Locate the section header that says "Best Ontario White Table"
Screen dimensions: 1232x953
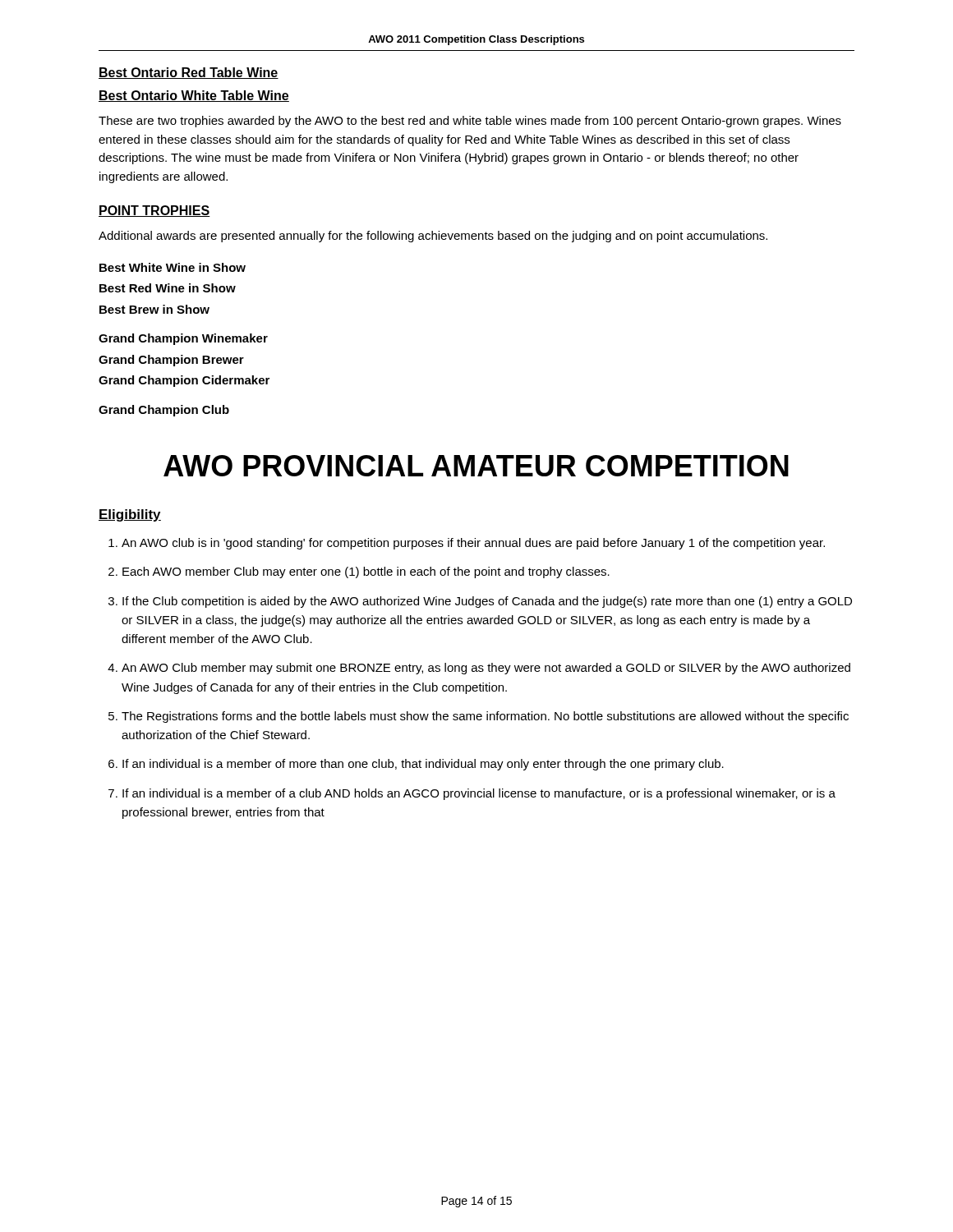tap(194, 96)
